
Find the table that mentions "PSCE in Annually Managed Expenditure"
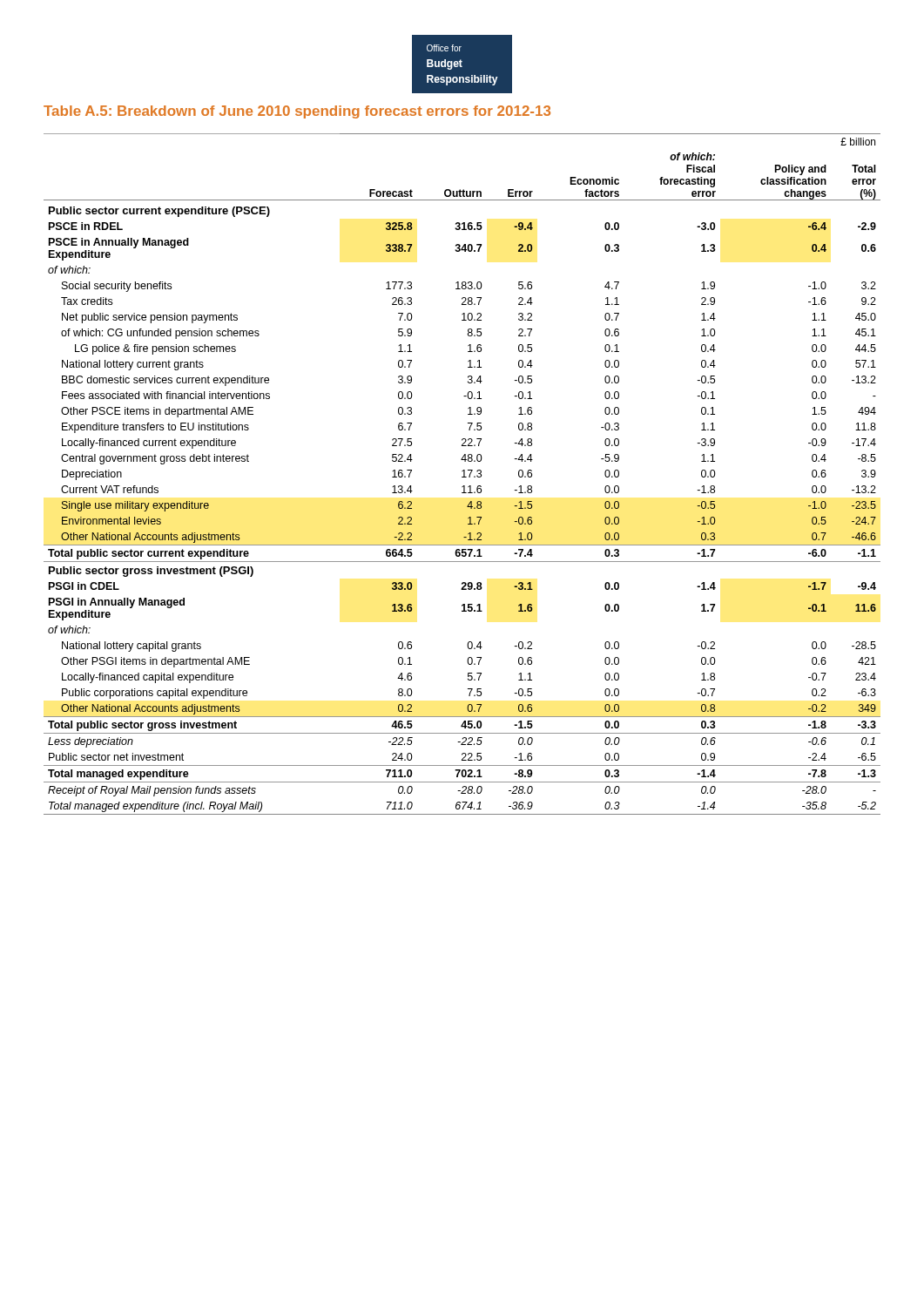(462, 474)
